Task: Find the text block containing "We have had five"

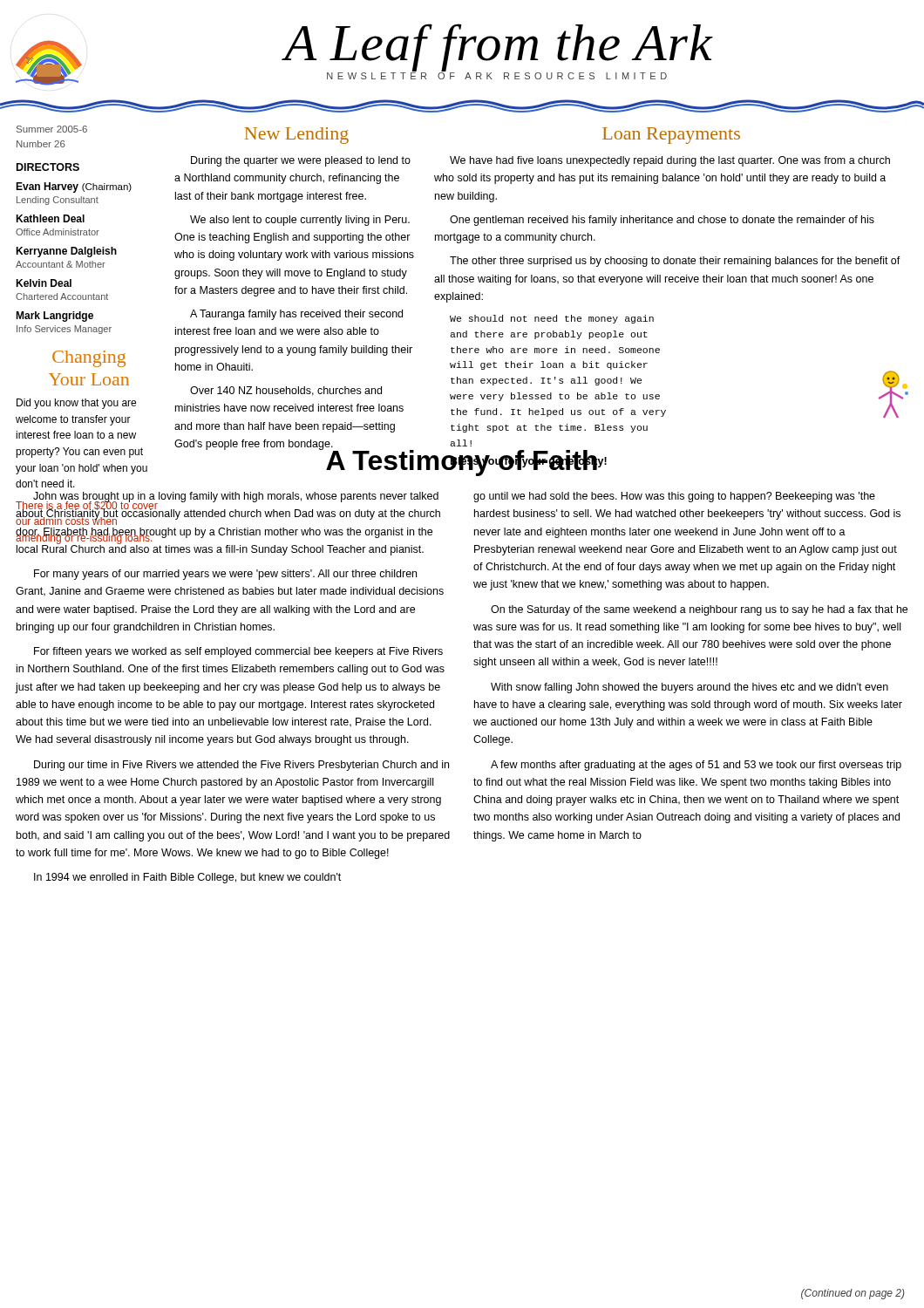Action: coord(671,228)
